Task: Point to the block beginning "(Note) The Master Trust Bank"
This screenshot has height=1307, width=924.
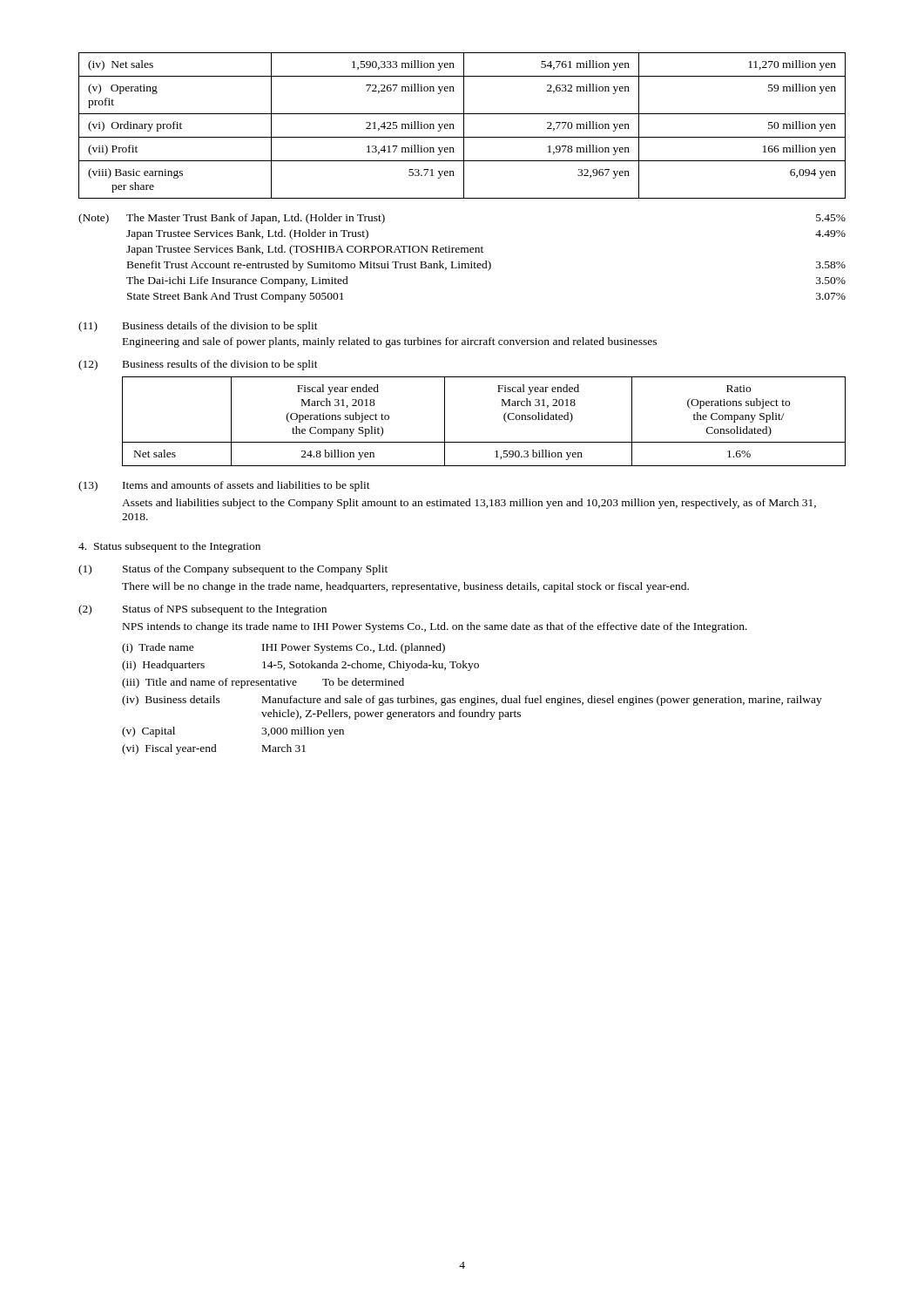Action: (x=462, y=257)
